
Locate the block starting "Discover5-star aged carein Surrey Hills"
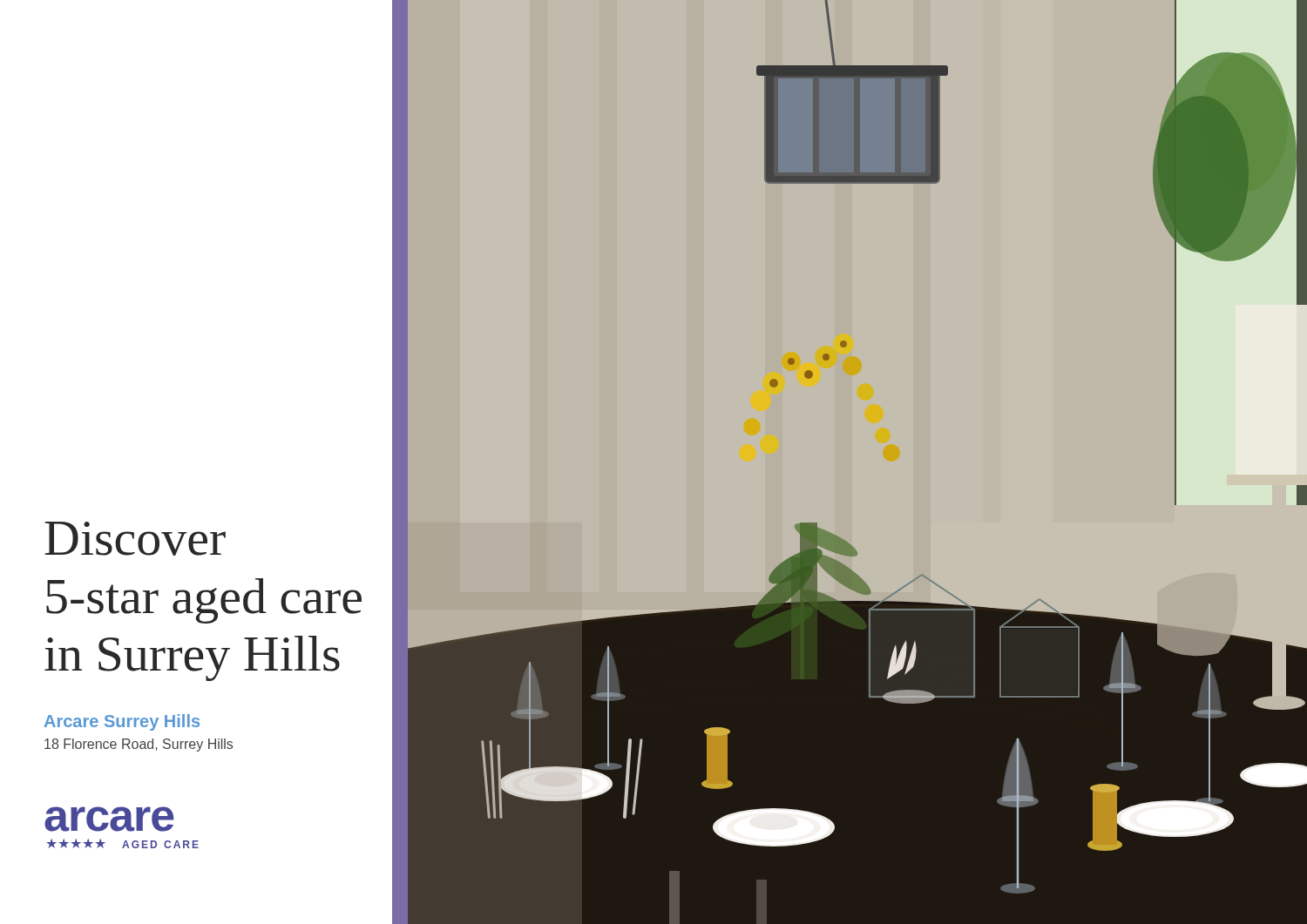click(x=209, y=597)
